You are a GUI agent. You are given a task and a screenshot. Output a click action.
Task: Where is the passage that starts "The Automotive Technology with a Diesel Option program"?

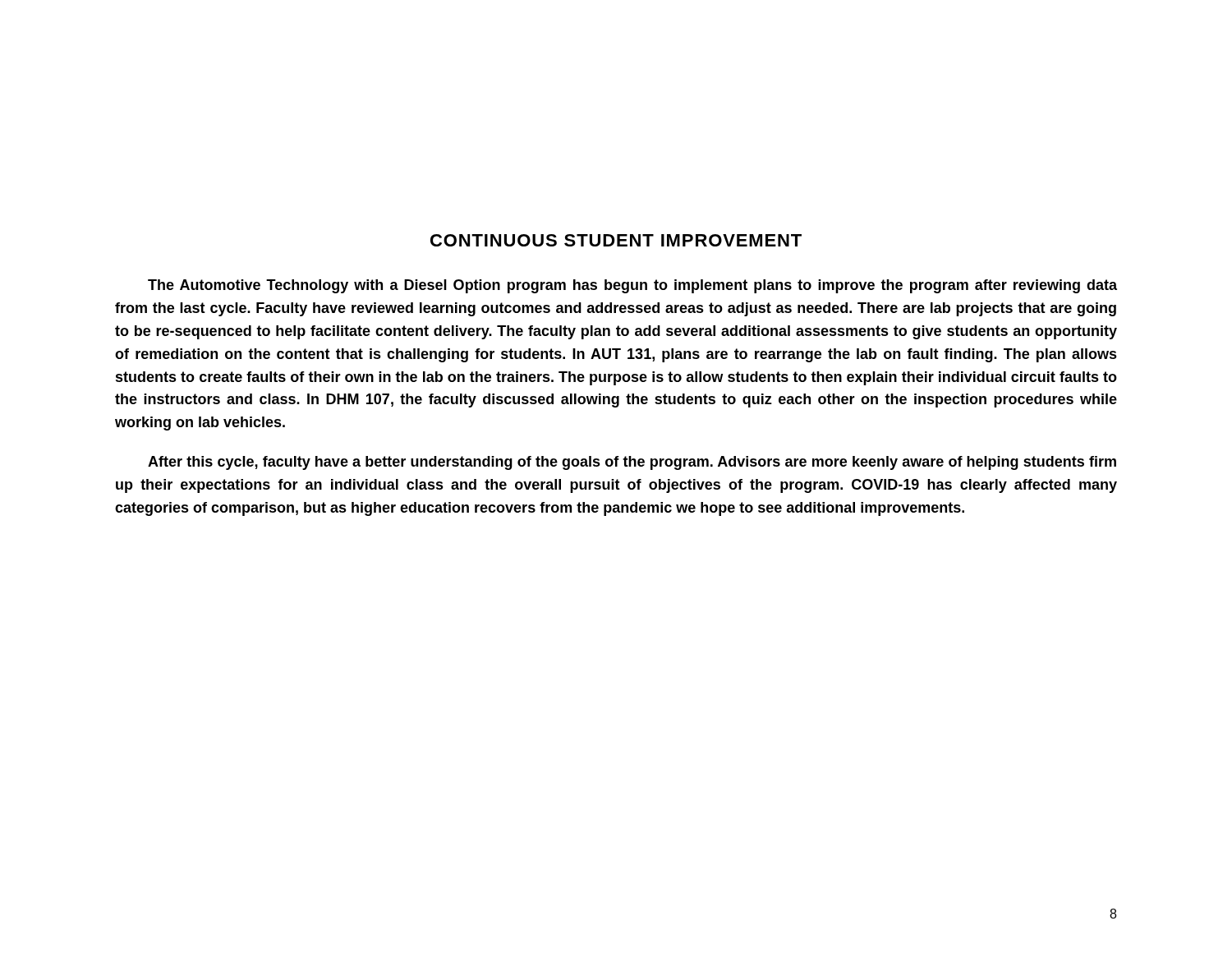pos(616,354)
